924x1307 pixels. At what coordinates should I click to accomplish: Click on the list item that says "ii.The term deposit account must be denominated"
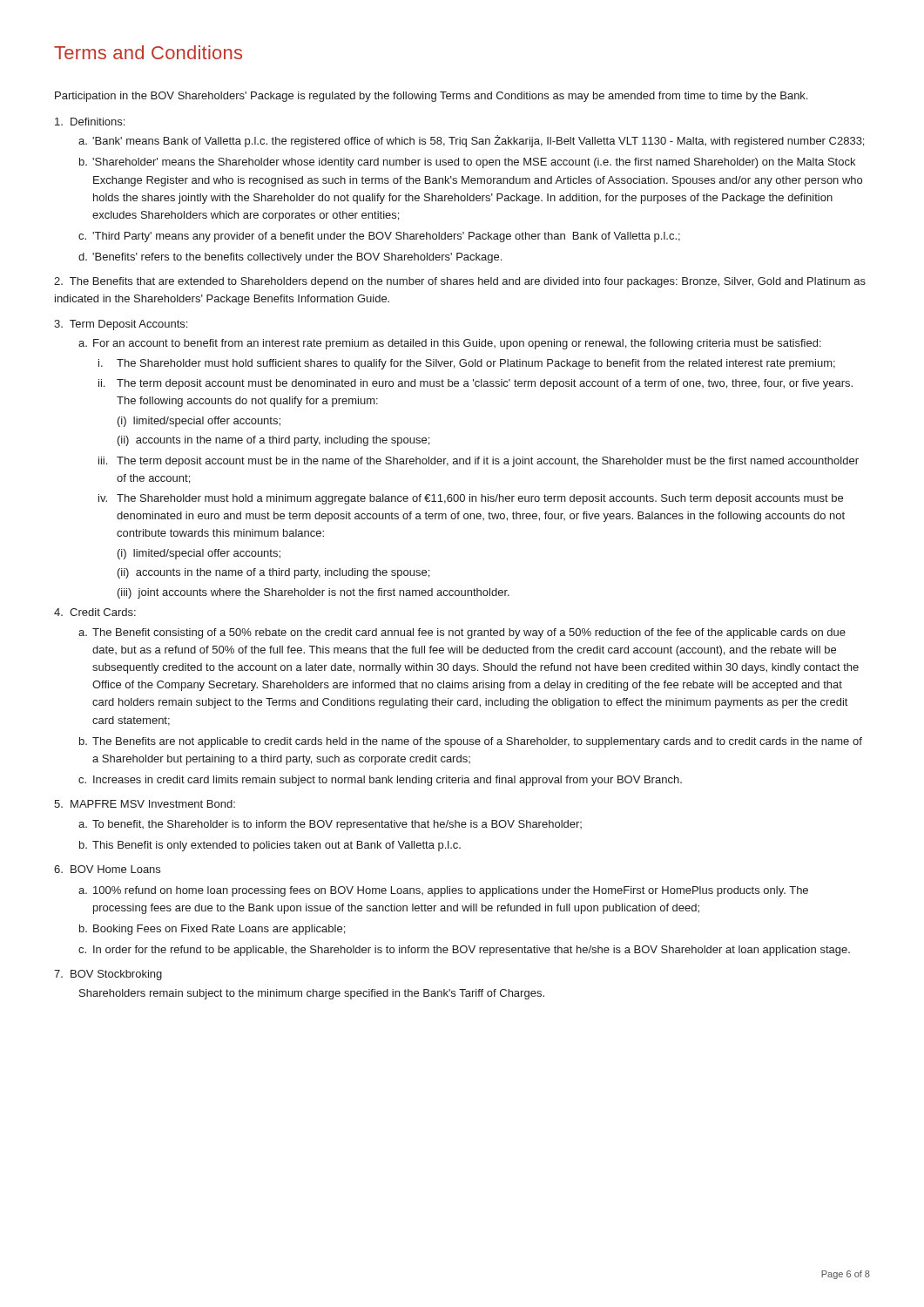(x=482, y=392)
